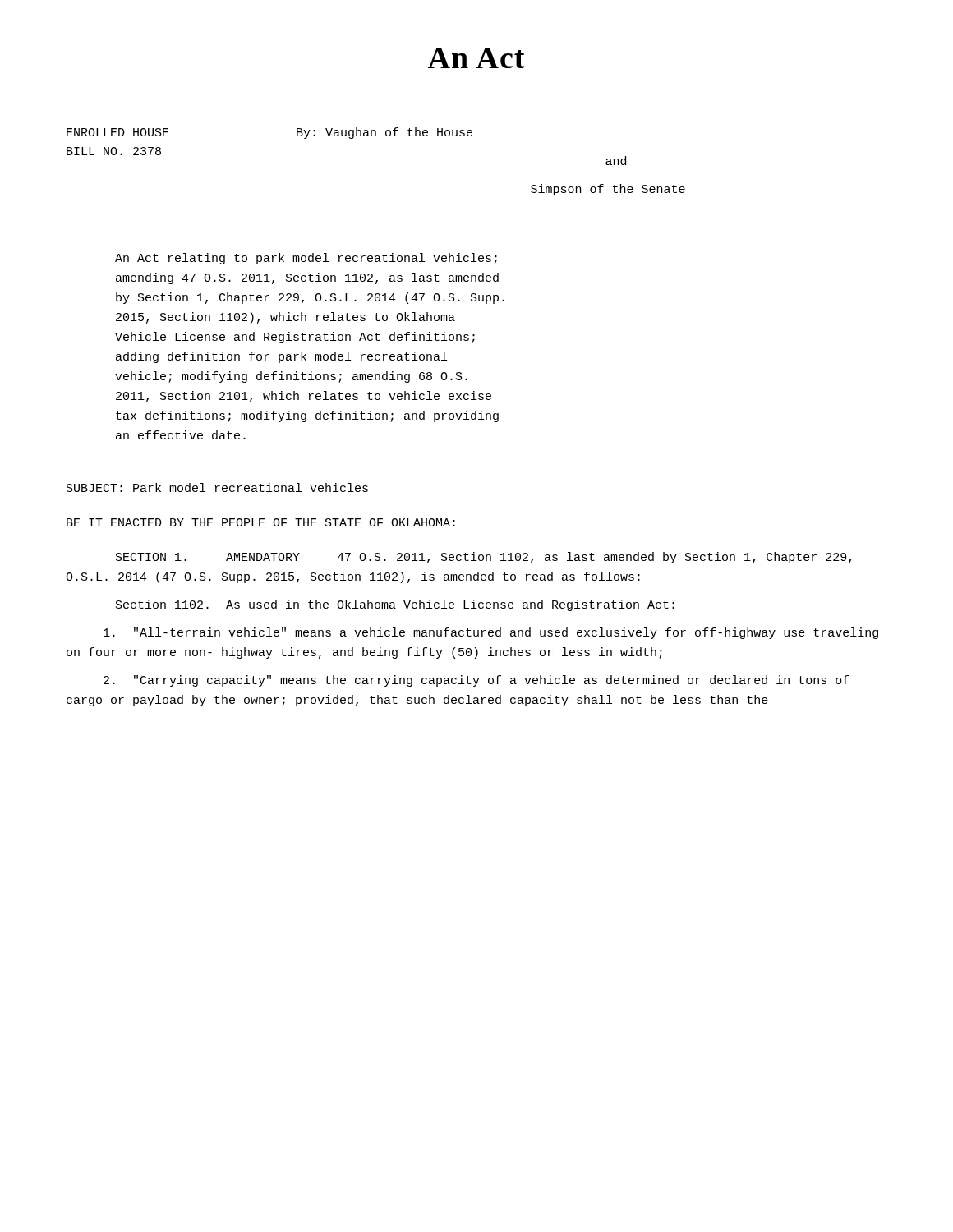
Task: Locate the block starting "BE IT ENACTED BY THE PEOPLE"
Action: [x=262, y=523]
